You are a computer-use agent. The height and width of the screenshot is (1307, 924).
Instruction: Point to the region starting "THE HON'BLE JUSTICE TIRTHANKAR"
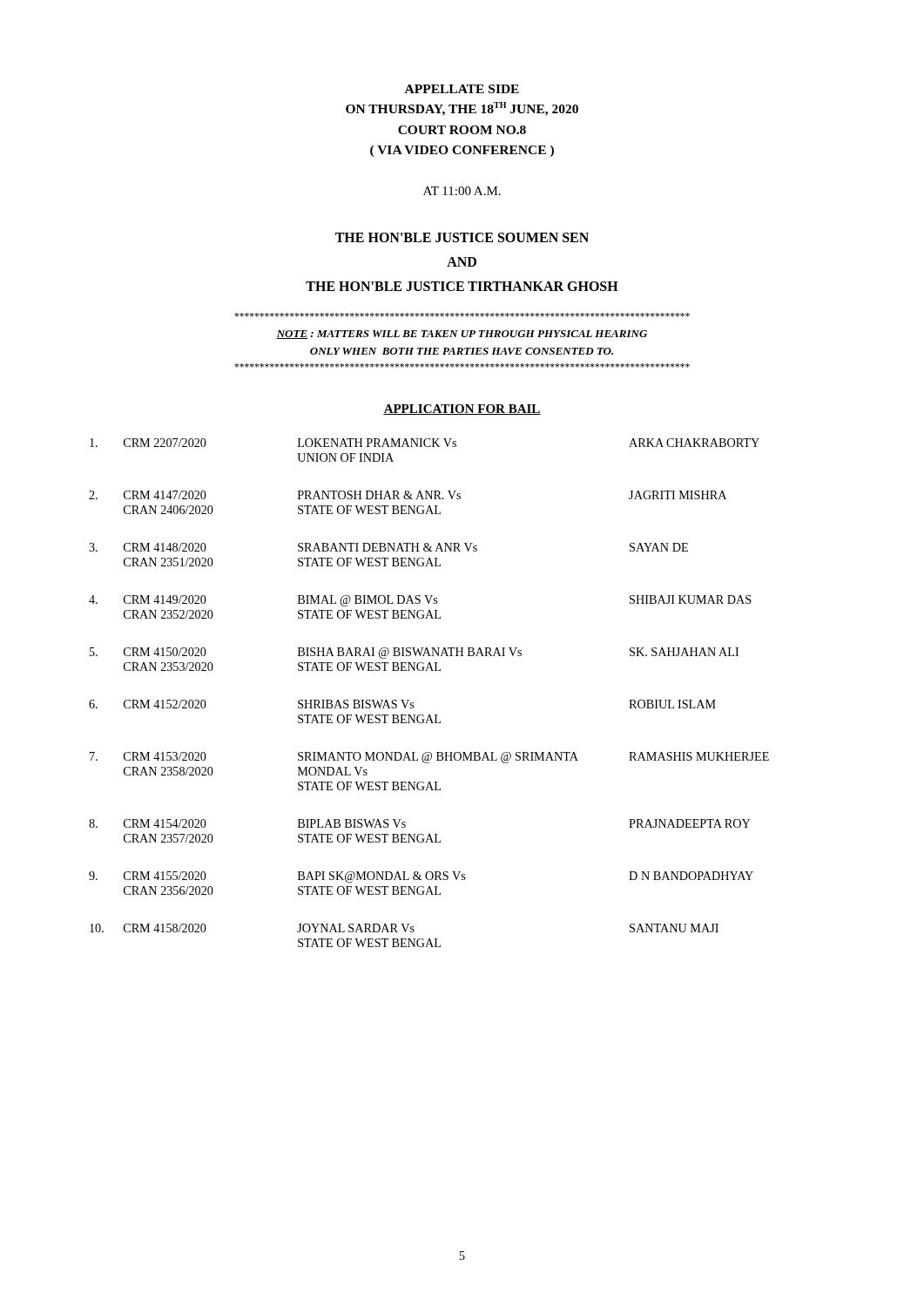tap(462, 286)
